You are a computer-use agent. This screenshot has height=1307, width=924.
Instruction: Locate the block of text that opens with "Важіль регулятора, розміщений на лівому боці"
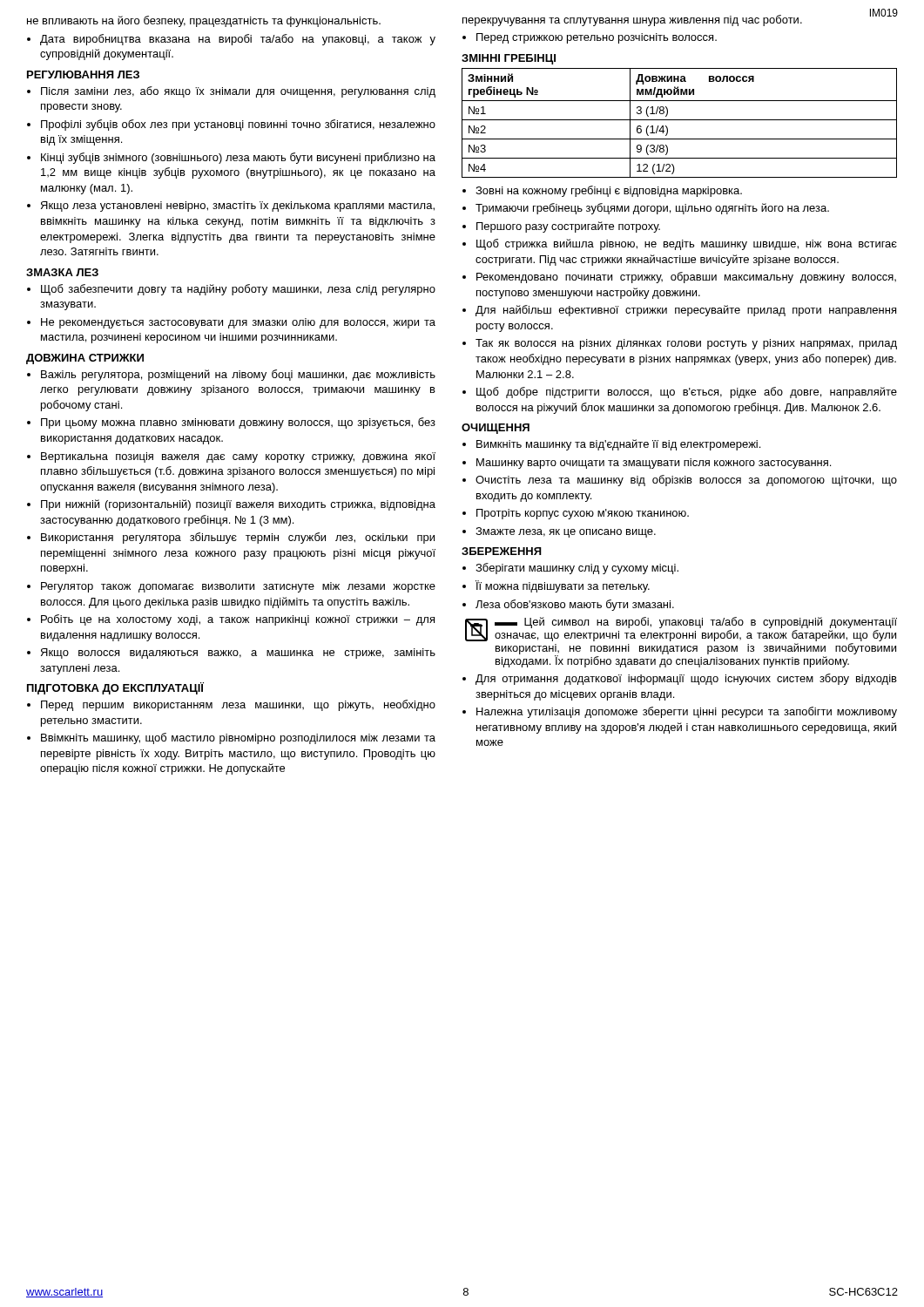238,390
